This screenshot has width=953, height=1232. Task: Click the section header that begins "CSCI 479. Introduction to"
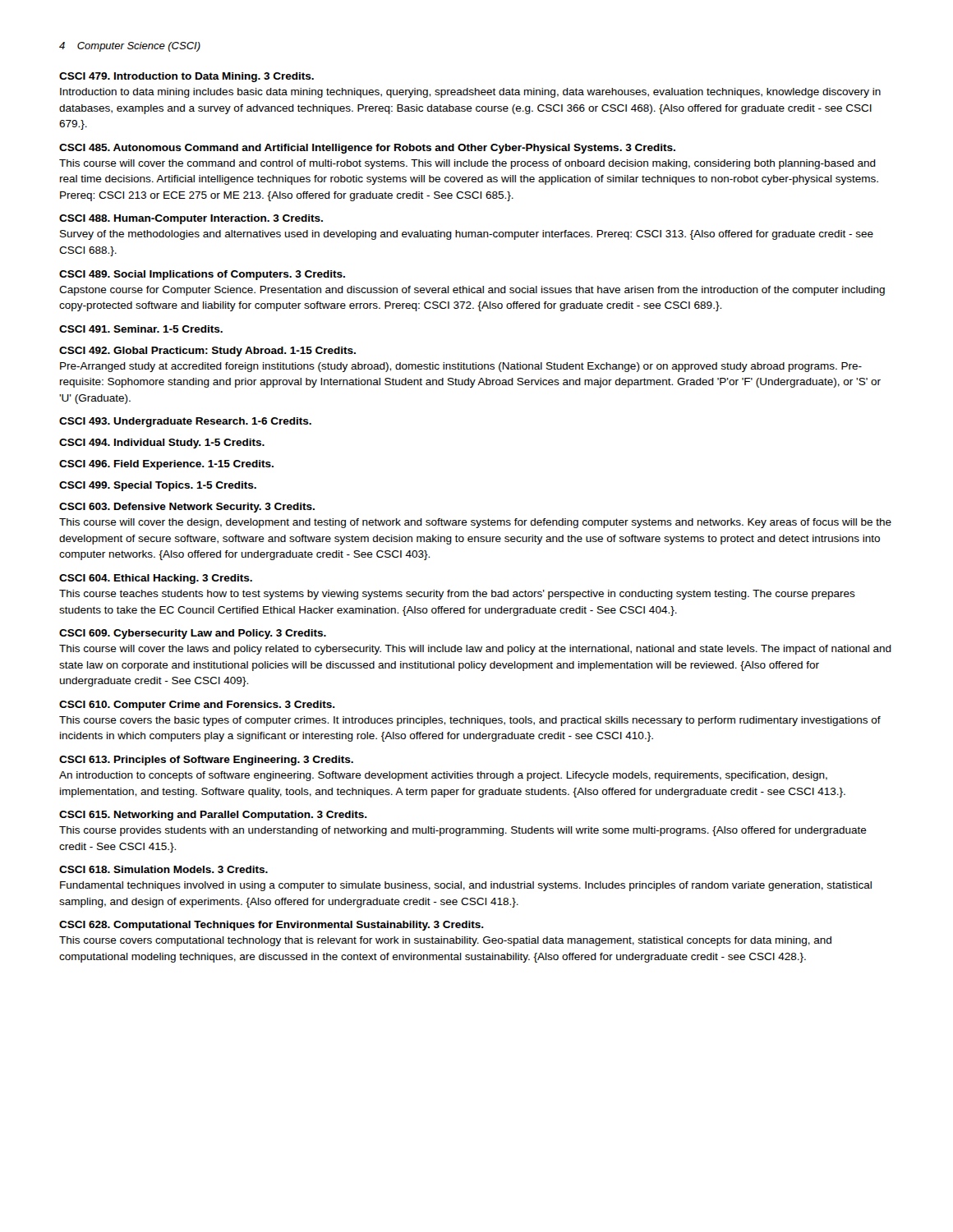pos(476,101)
